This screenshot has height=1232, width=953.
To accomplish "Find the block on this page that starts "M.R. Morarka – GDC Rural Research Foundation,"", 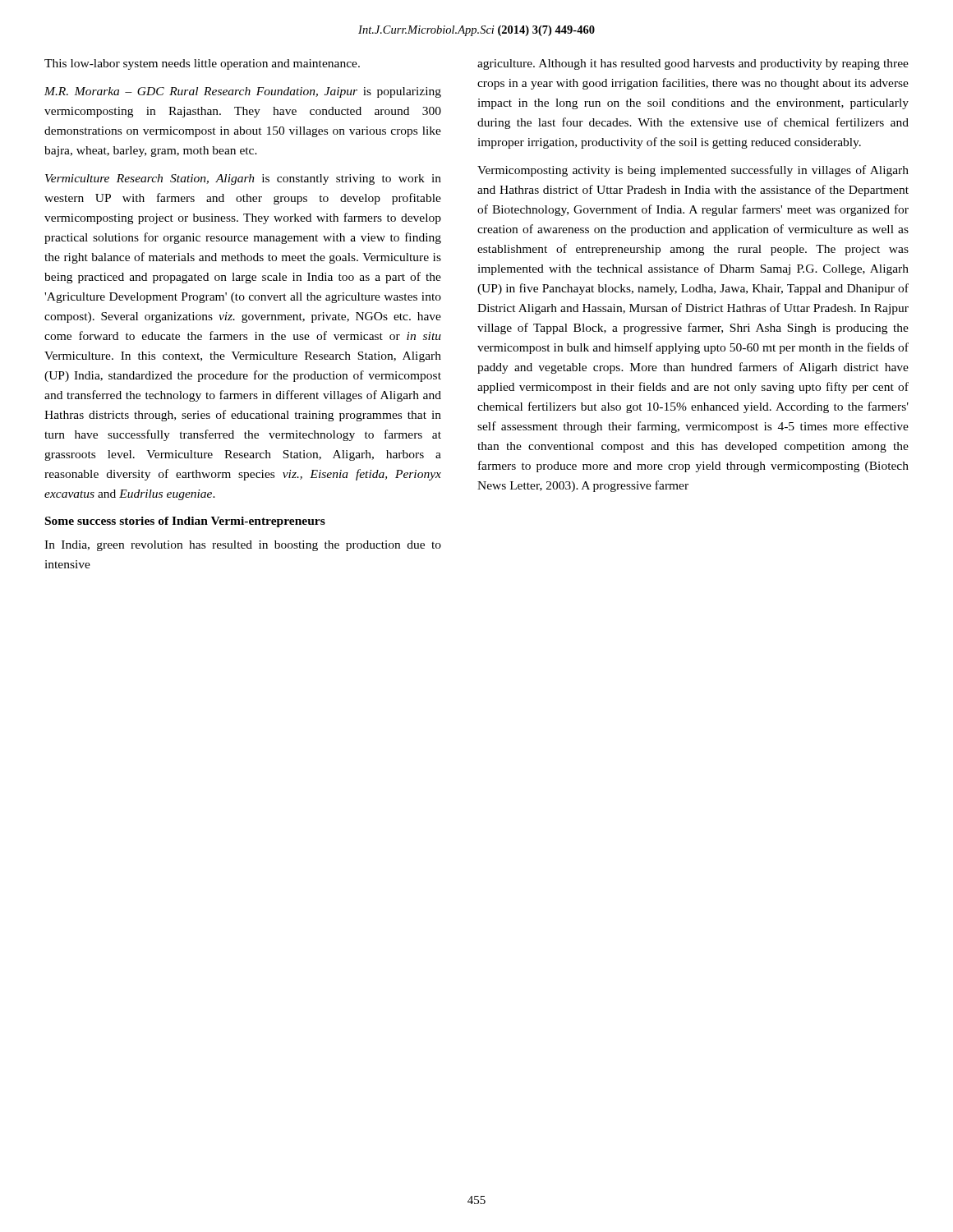I will pos(243,121).
